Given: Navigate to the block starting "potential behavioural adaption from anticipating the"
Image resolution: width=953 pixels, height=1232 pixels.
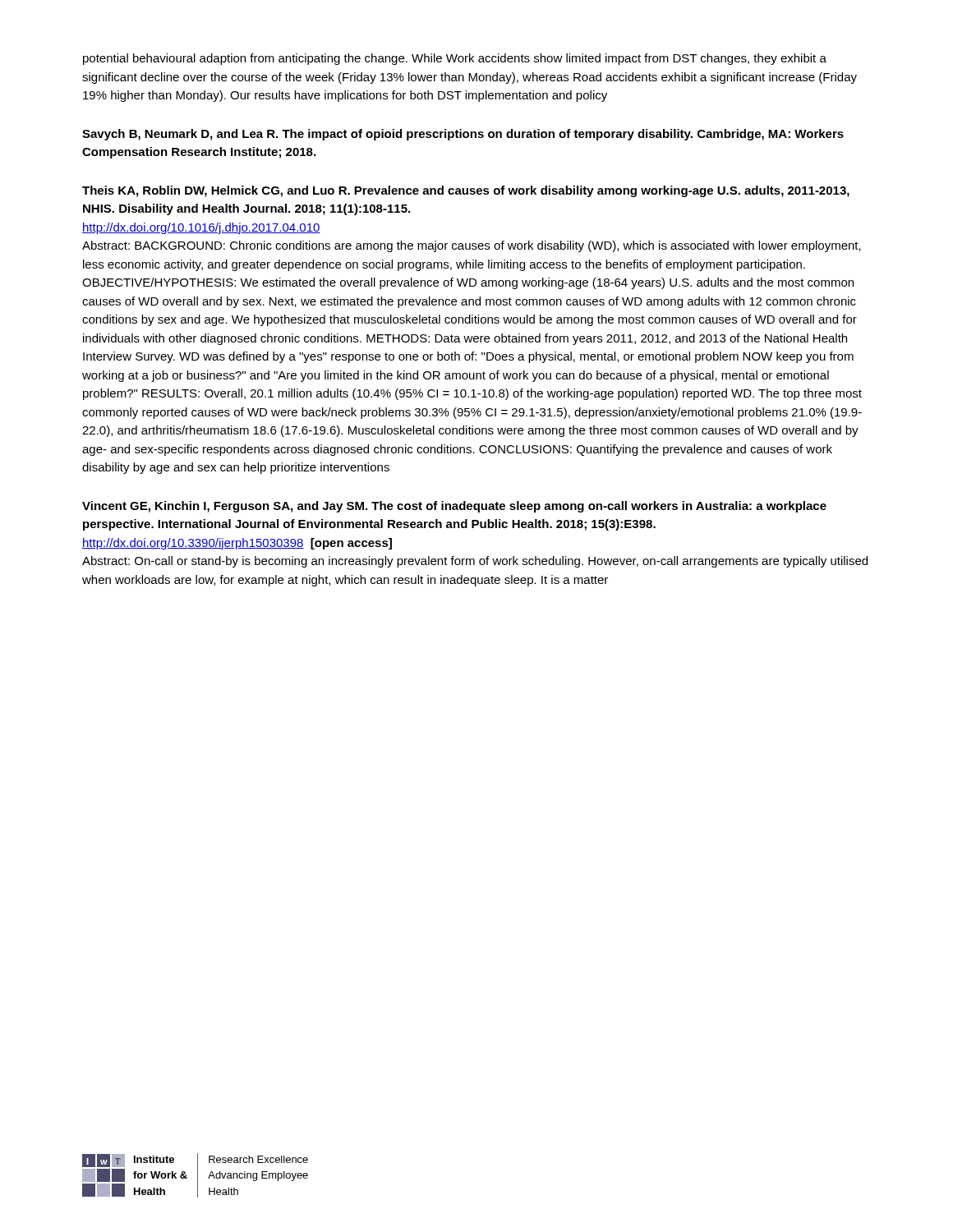Looking at the screenshot, I should point(469,76).
